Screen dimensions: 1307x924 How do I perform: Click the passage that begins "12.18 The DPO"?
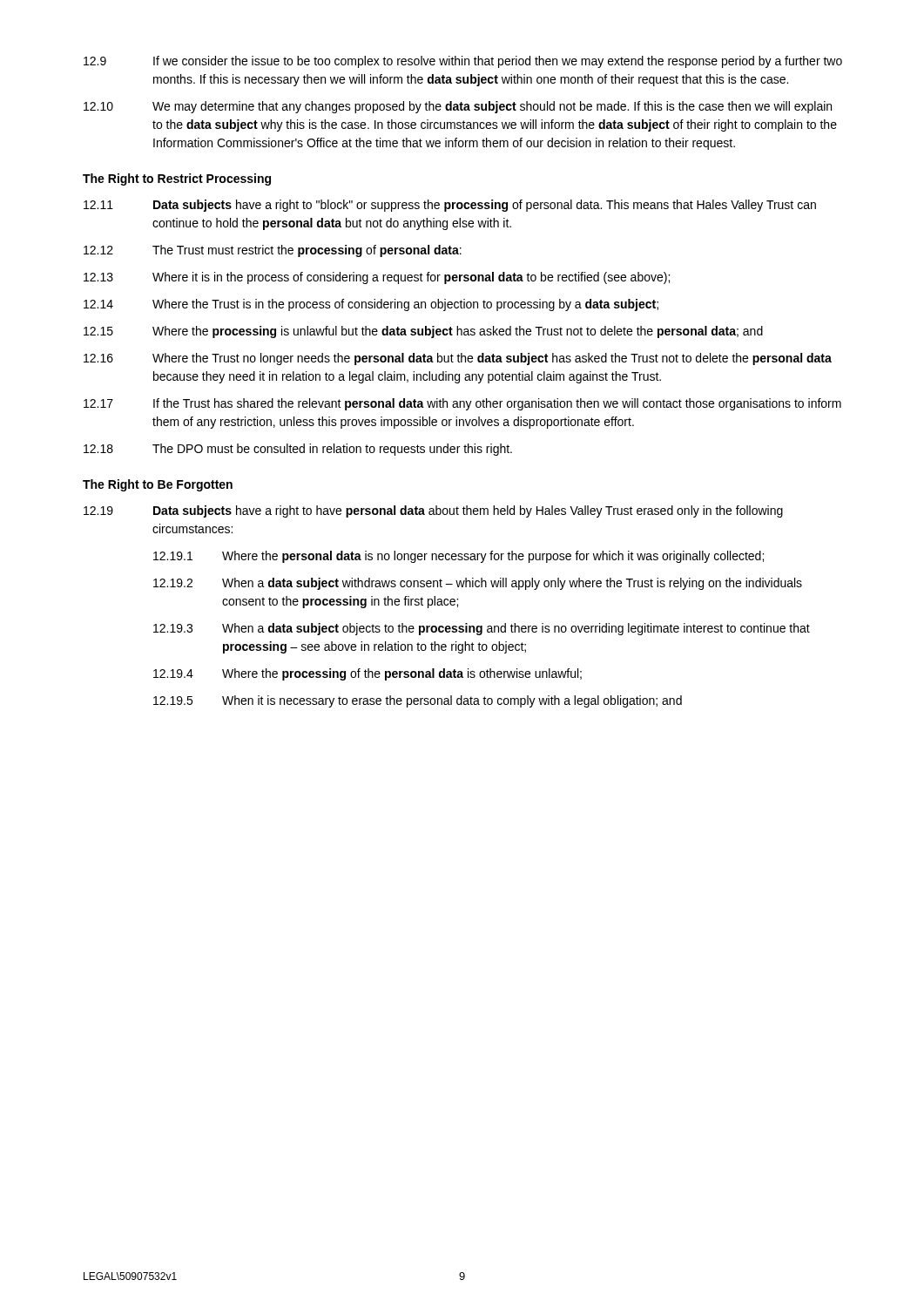coord(464,449)
